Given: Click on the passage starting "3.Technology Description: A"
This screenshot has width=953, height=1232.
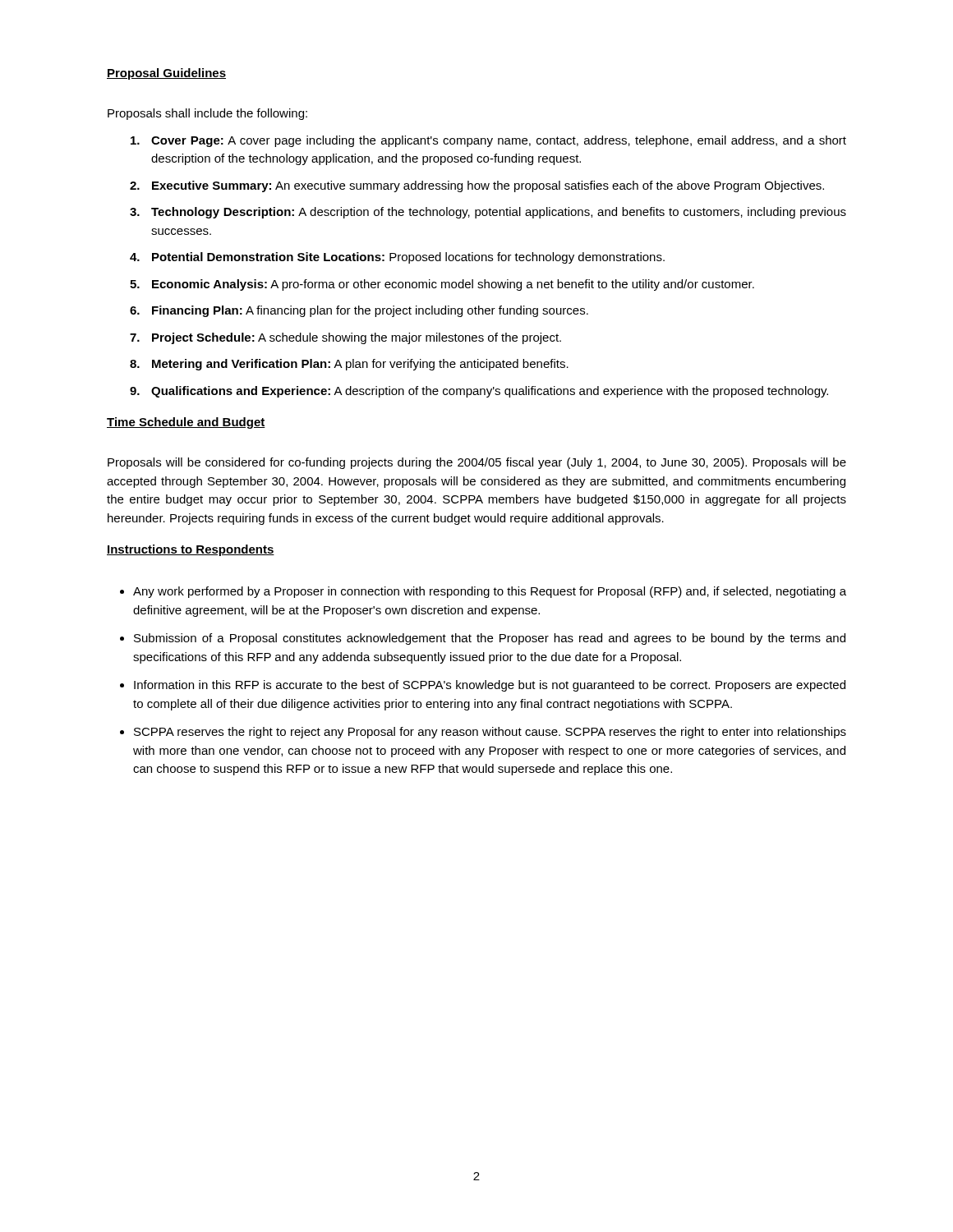Looking at the screenshot, I should tap(488, 221).
